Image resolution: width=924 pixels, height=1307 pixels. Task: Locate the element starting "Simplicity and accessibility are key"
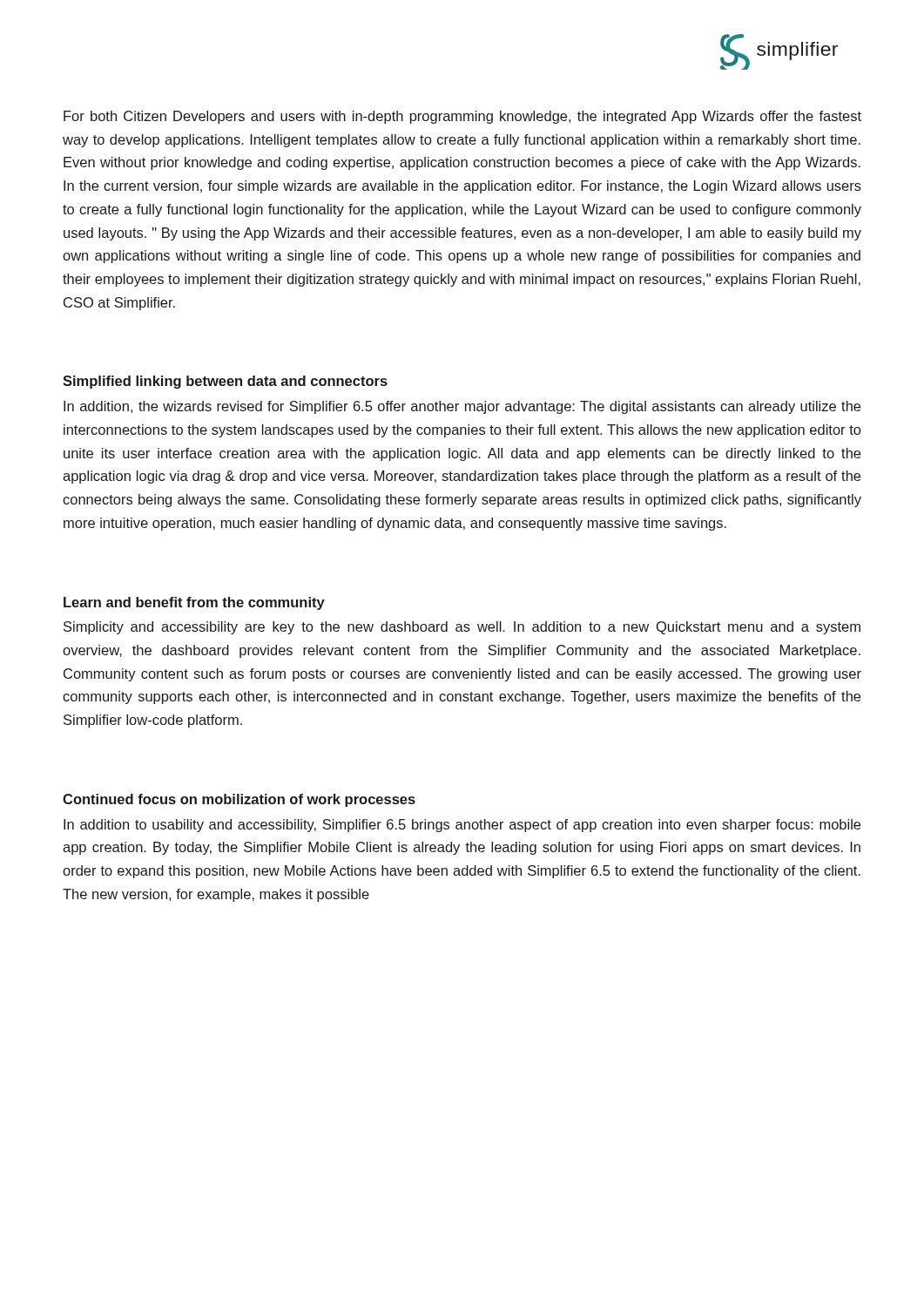[x=462, y=673]
